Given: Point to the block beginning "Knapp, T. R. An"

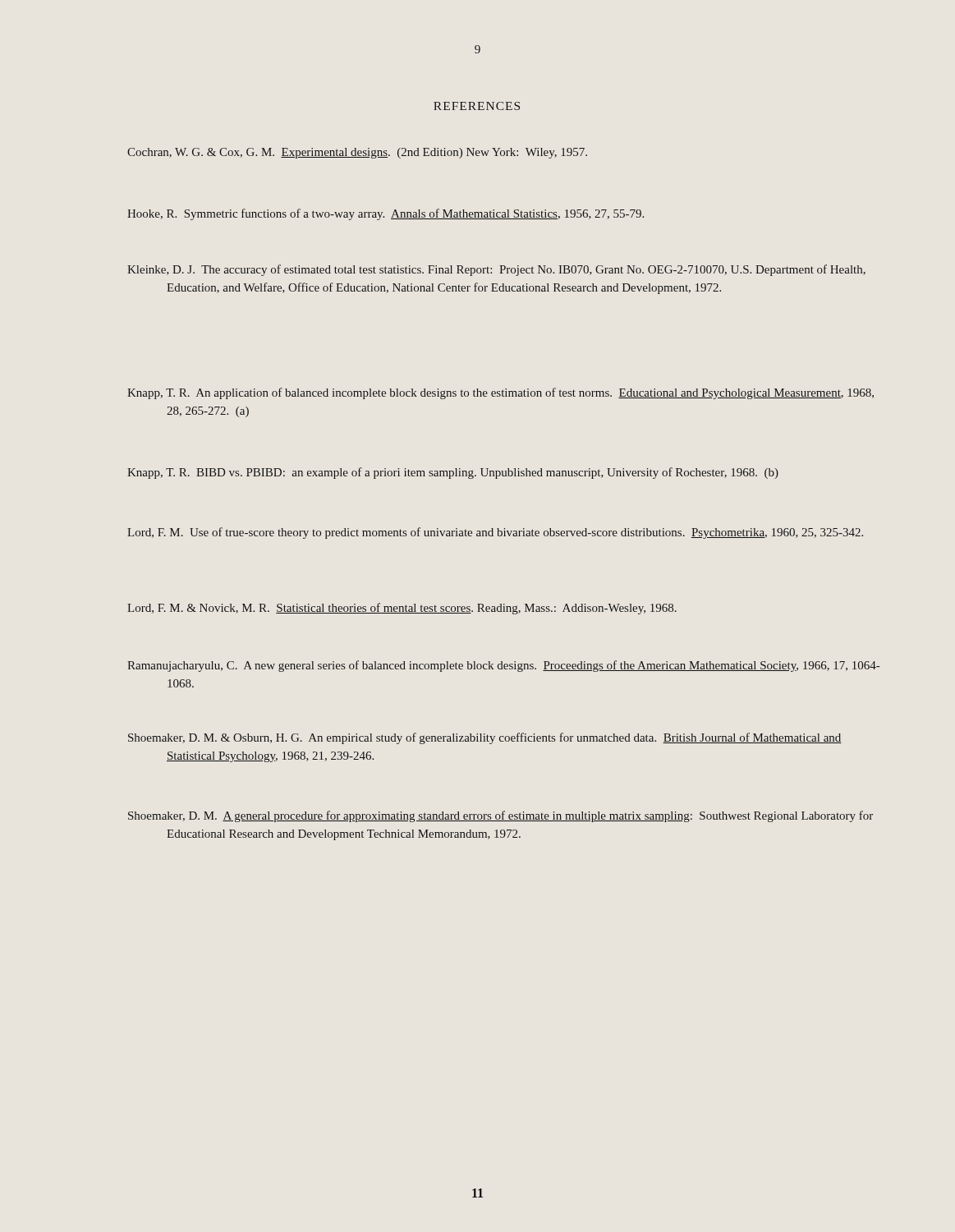Looking at the screenshot, I should (506, 402).
